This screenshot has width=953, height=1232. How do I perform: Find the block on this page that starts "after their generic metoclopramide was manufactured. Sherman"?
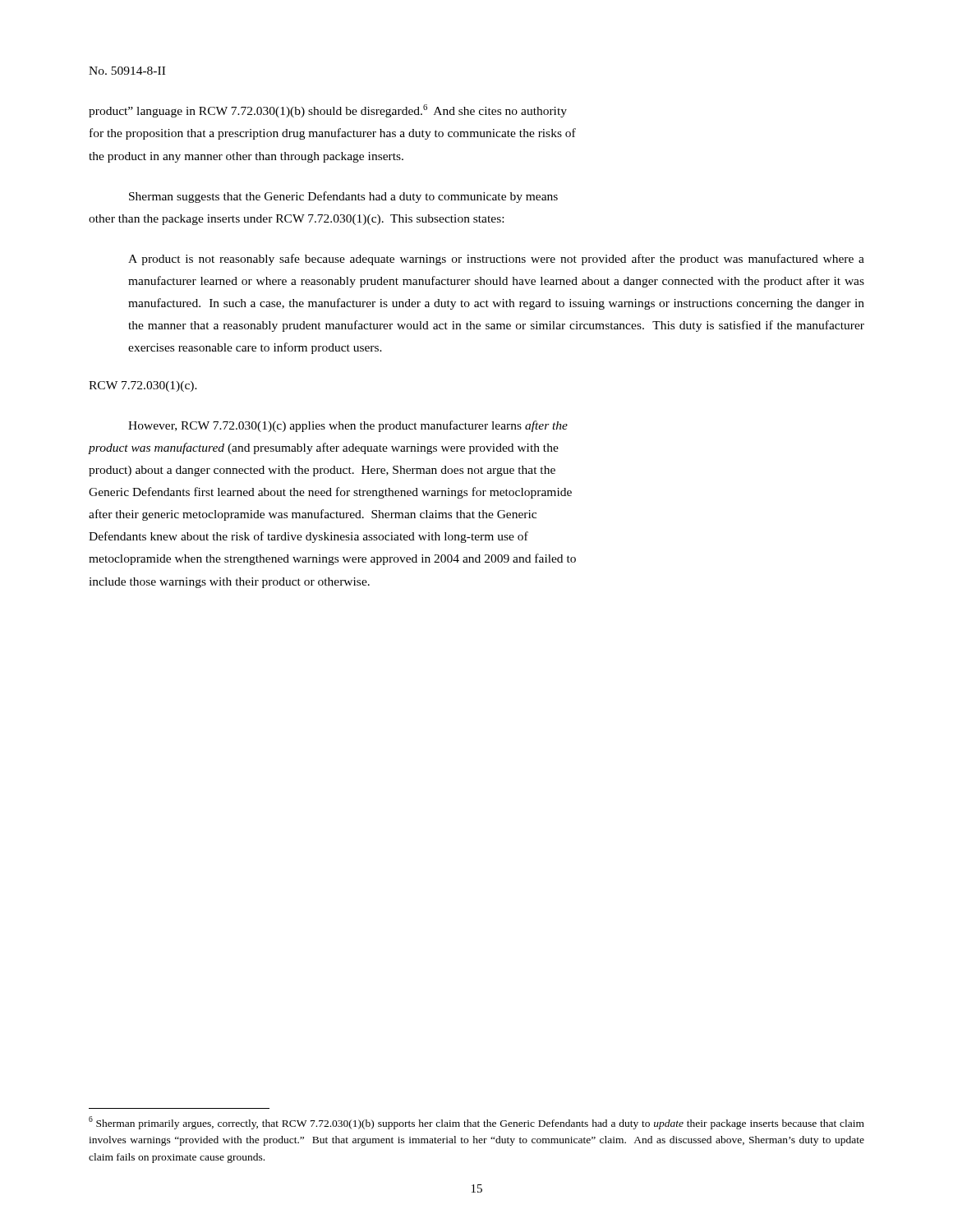[x=313, y=514]
